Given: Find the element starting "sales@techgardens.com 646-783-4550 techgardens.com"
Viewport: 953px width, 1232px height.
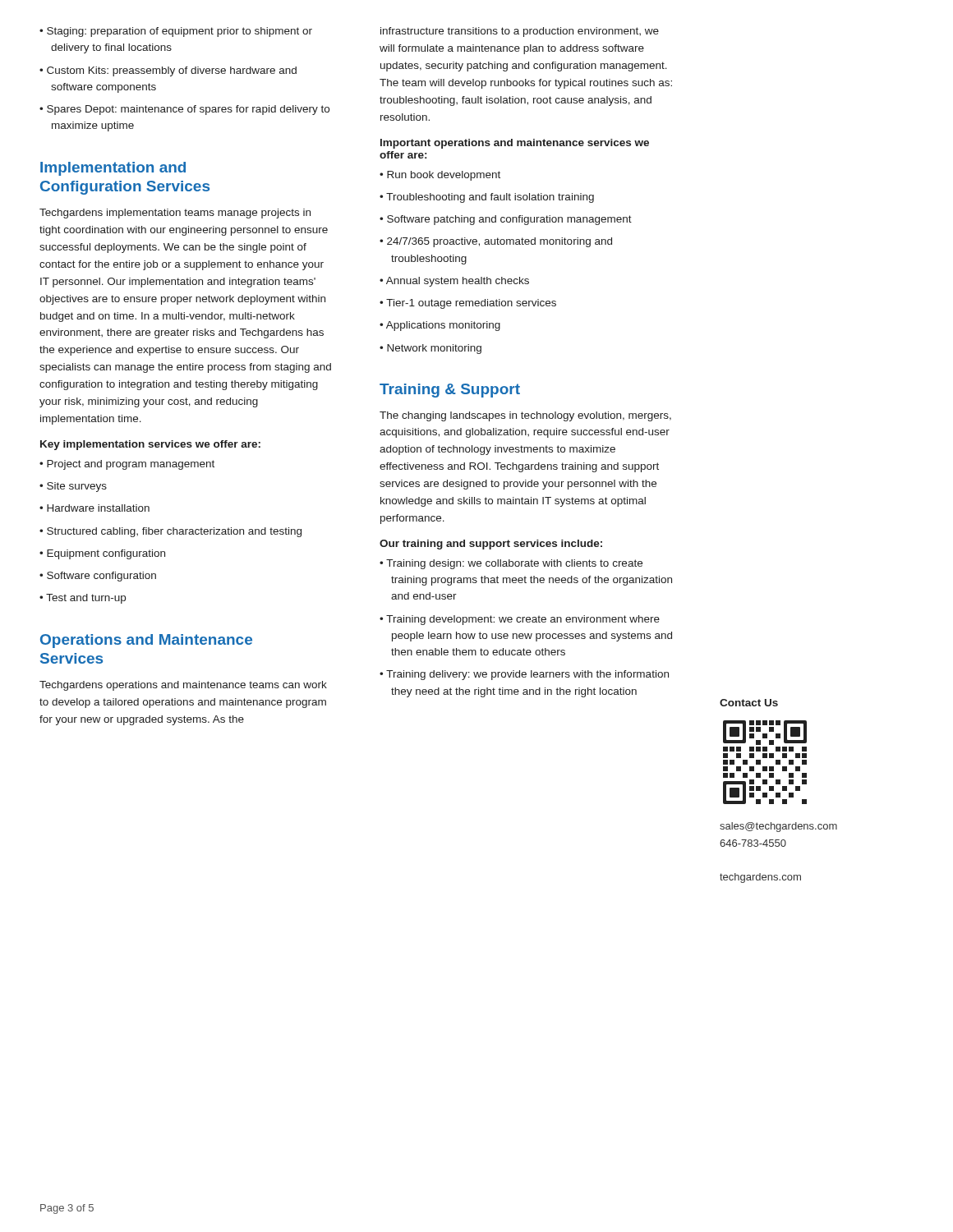Looking at the screenshot, I should click(779, 851).
